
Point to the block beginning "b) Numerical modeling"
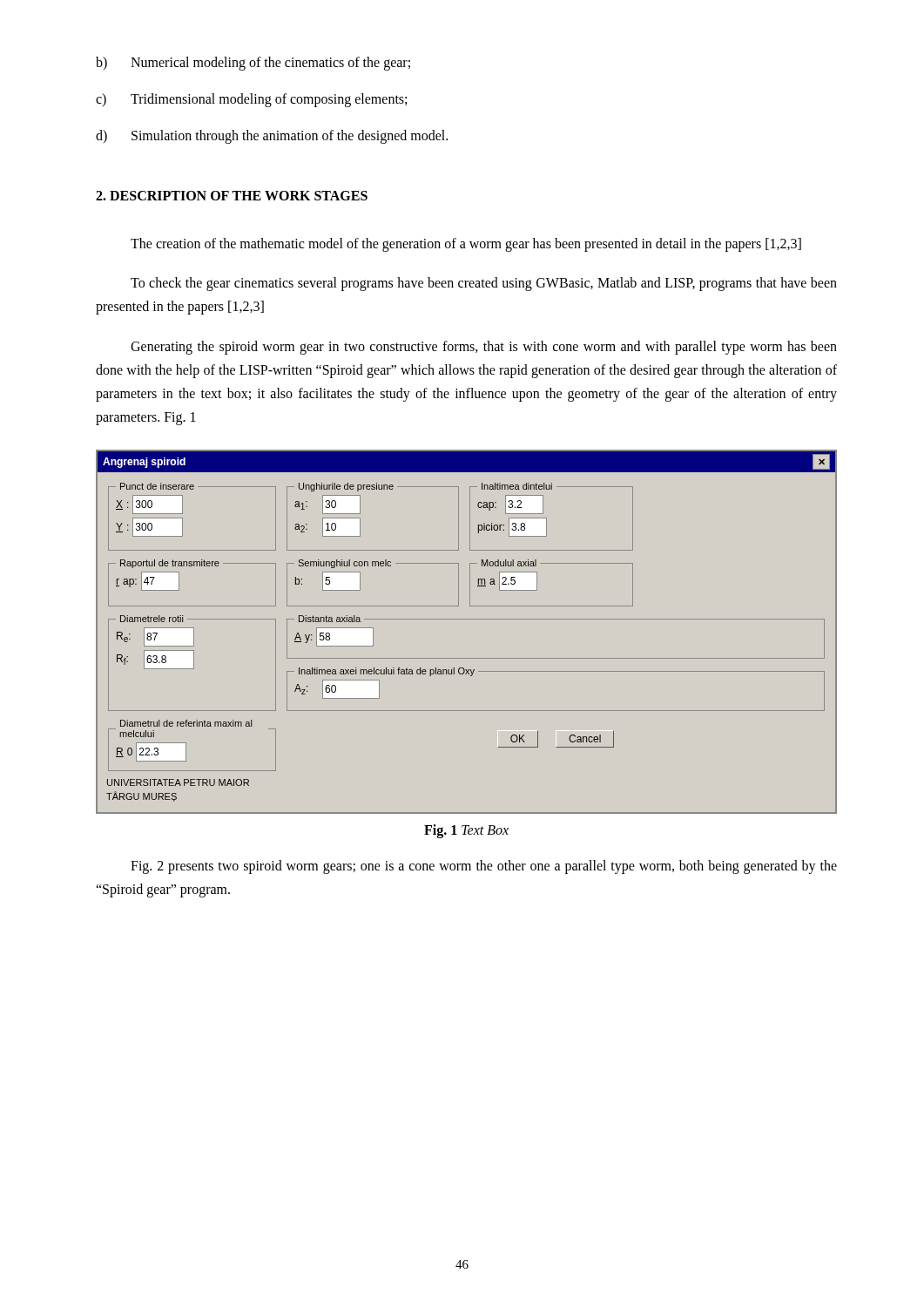(x=253, y=63)
